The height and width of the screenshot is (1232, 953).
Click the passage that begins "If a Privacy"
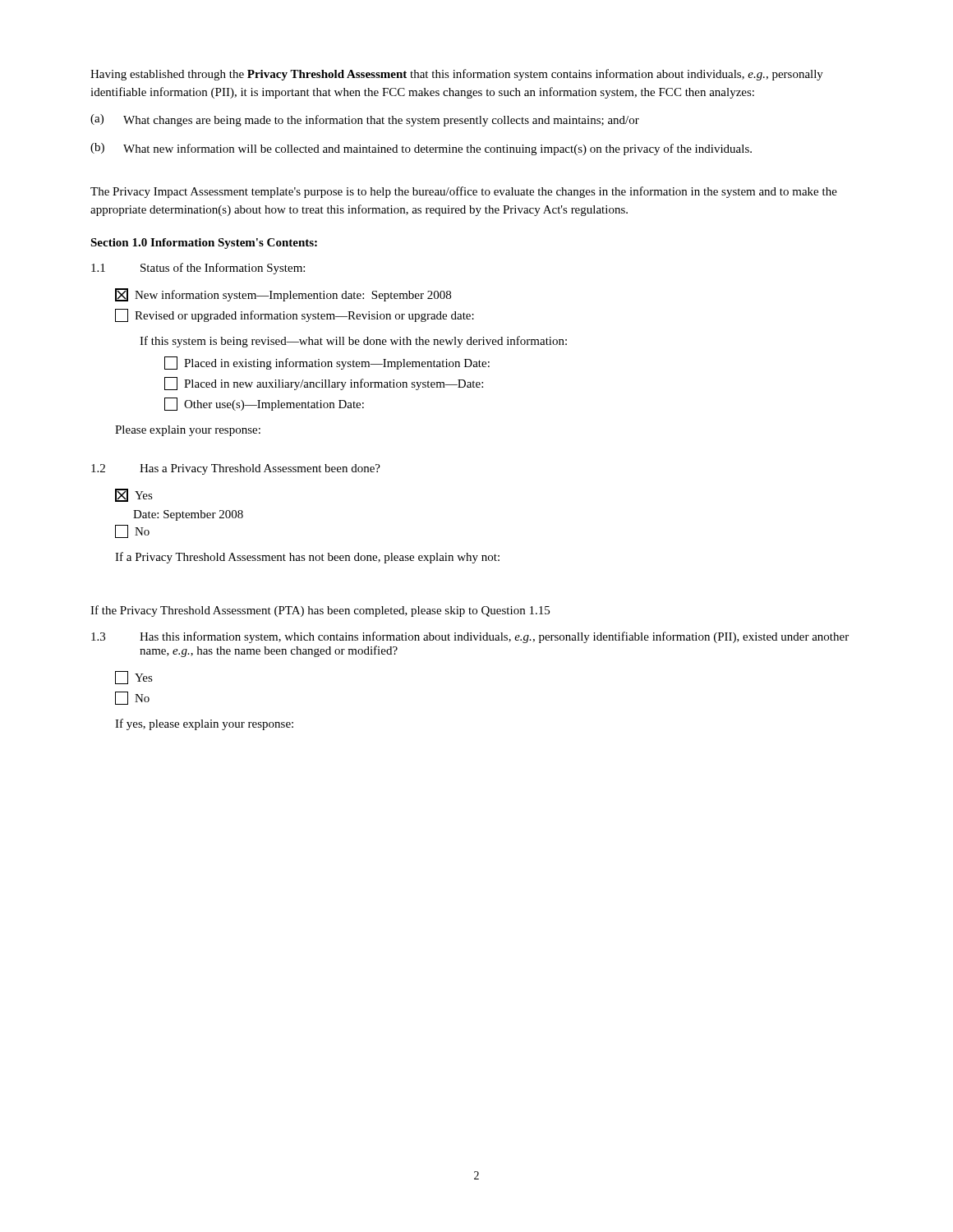(x=489, y=557)
